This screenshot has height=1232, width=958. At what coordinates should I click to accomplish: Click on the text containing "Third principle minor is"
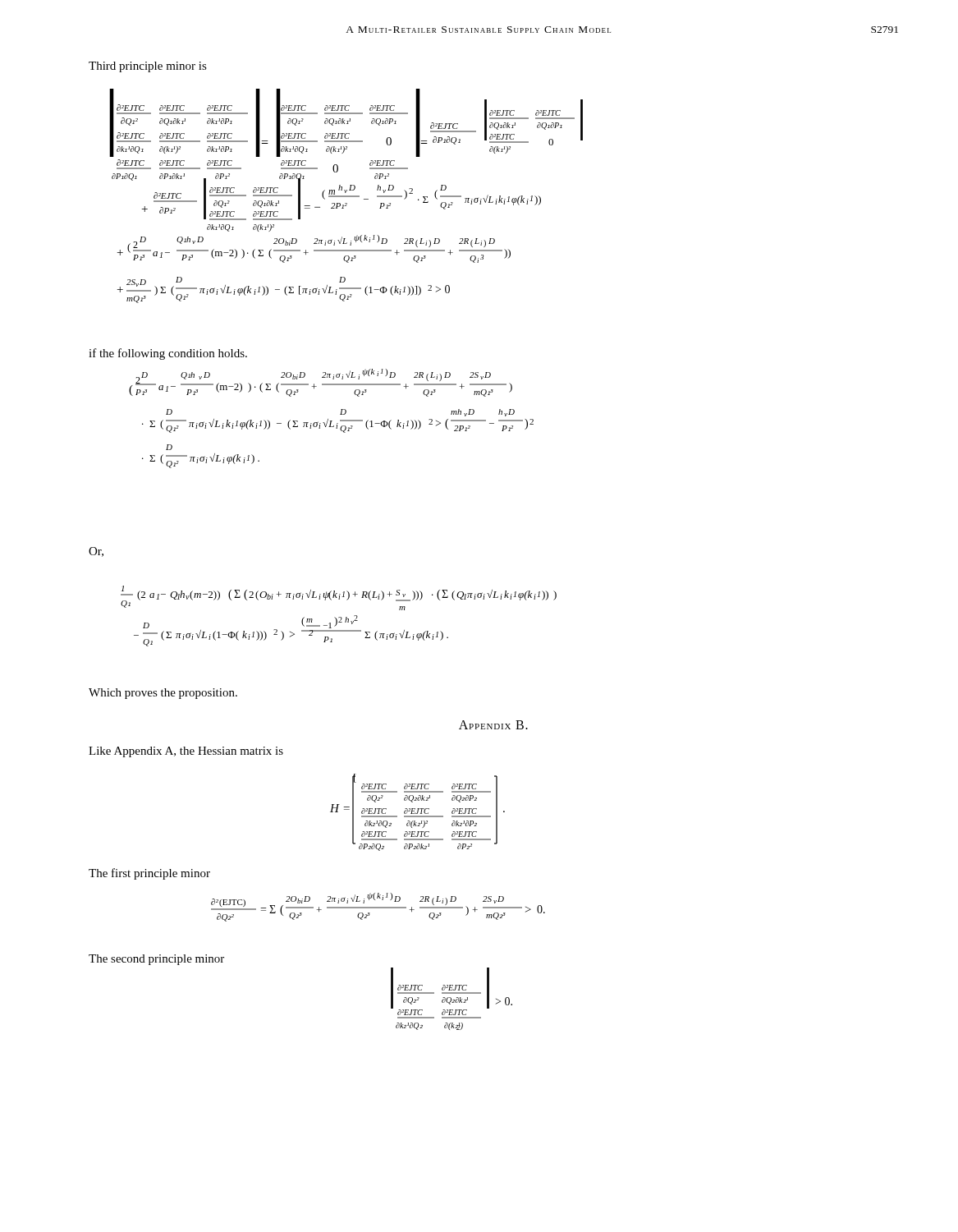(148, 66)
